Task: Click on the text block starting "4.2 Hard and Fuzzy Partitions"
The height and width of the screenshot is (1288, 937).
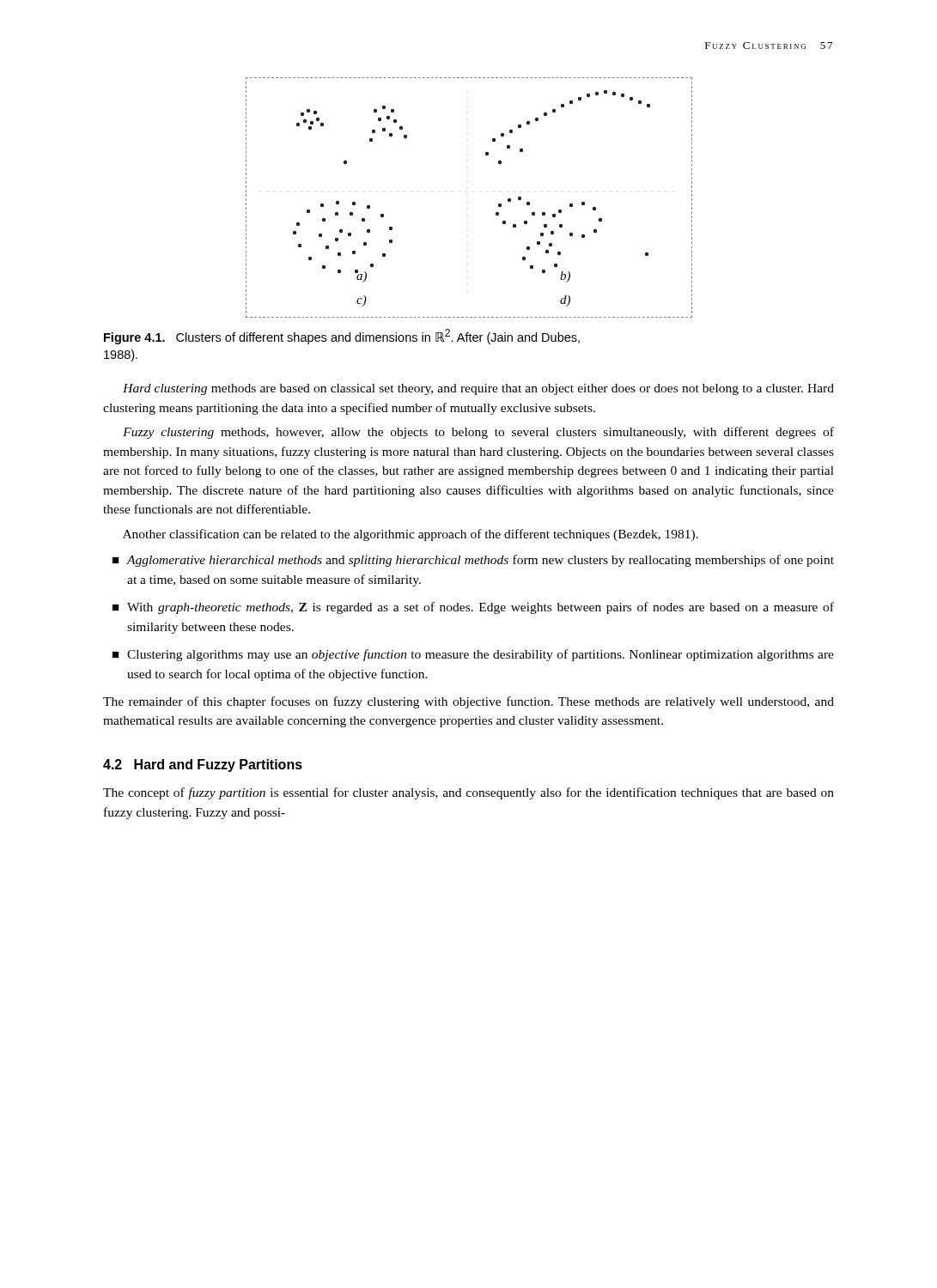Action: (x=203, y=765)
